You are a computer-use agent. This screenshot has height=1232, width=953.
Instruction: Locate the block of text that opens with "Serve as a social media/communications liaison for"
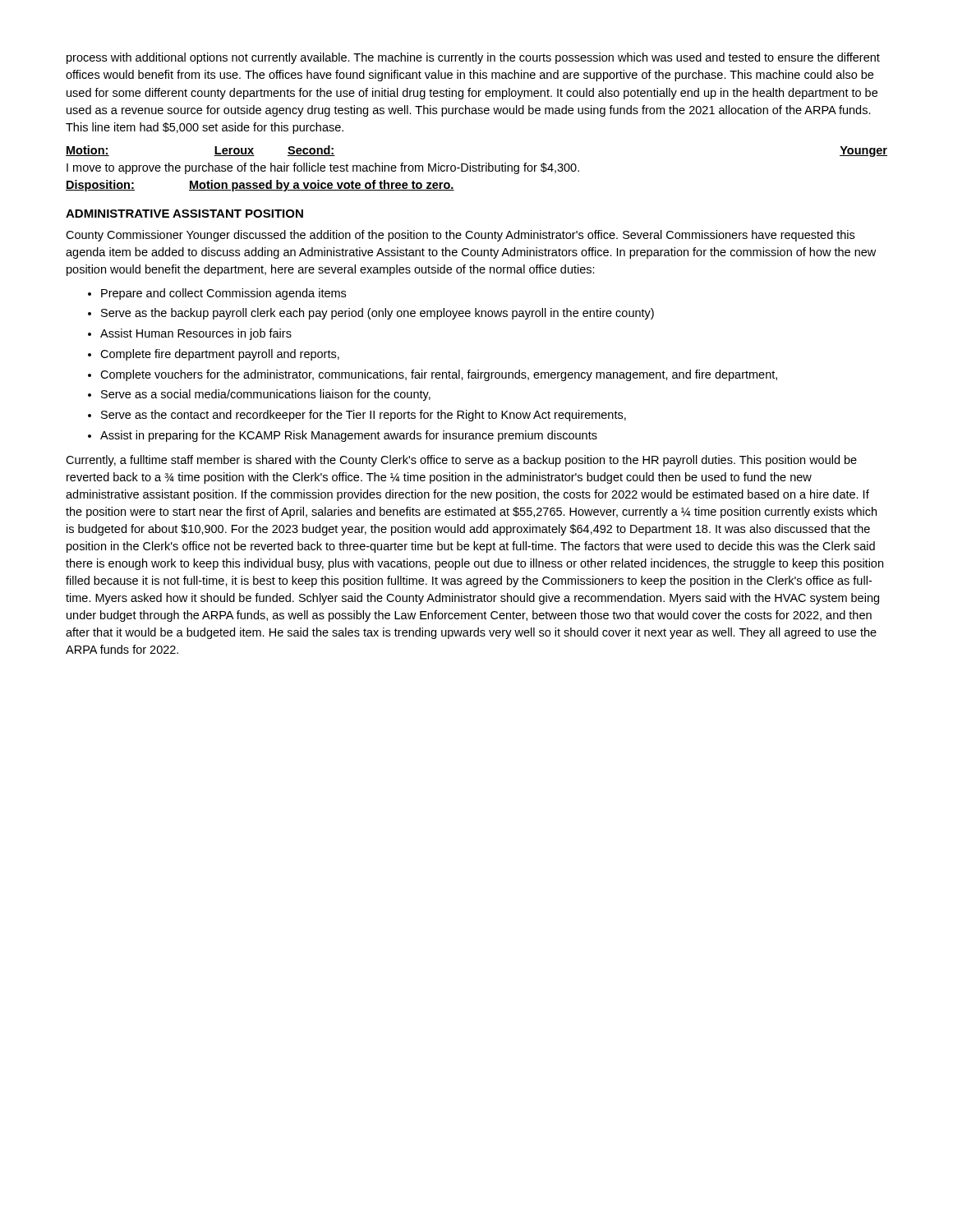[x=266, y=395]
